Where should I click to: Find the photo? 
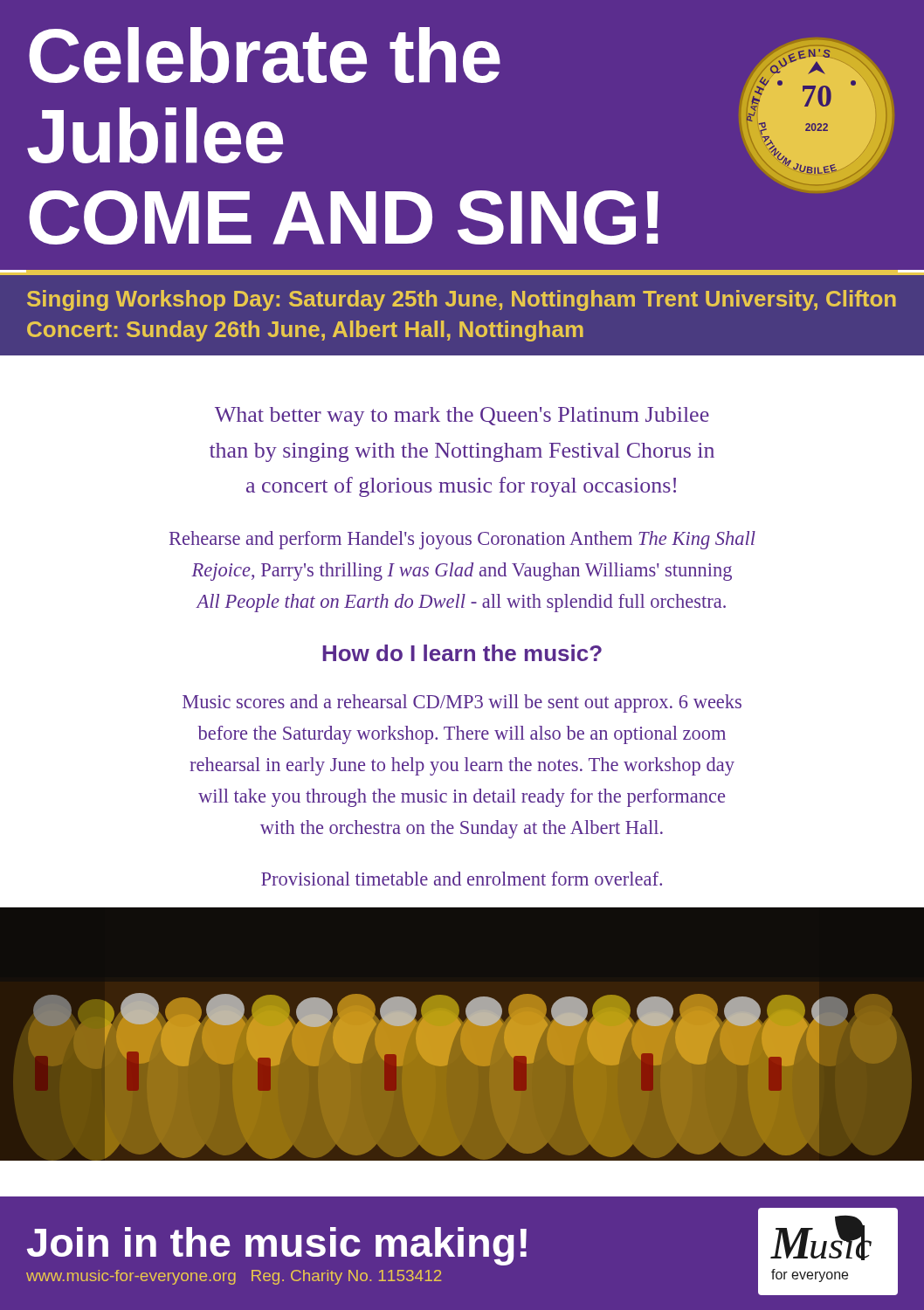[x=462, y=1034]
